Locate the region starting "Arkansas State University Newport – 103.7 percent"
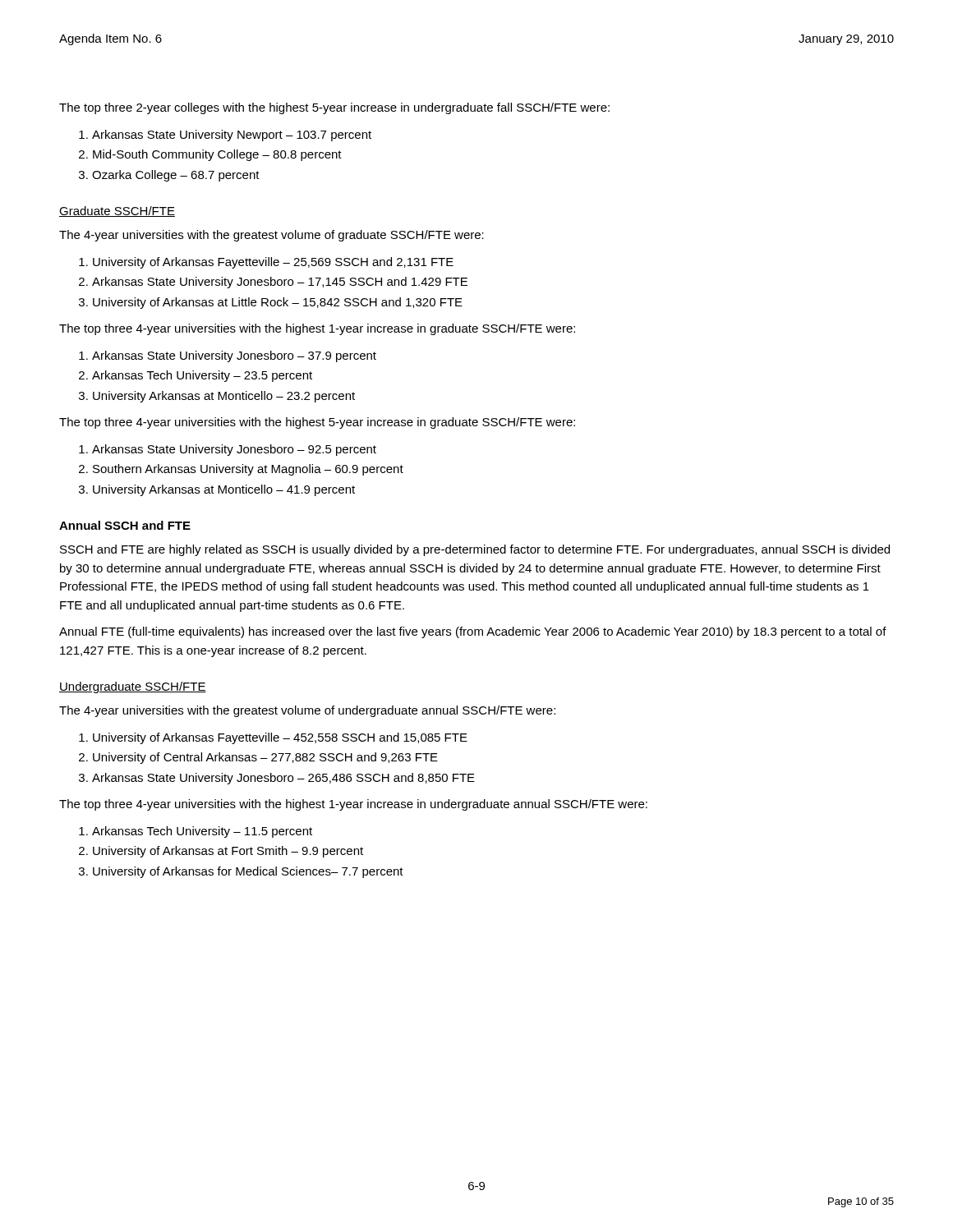The width and height of the screenshot is (953, 1232). pyautogui.click(x=232, y=134)
